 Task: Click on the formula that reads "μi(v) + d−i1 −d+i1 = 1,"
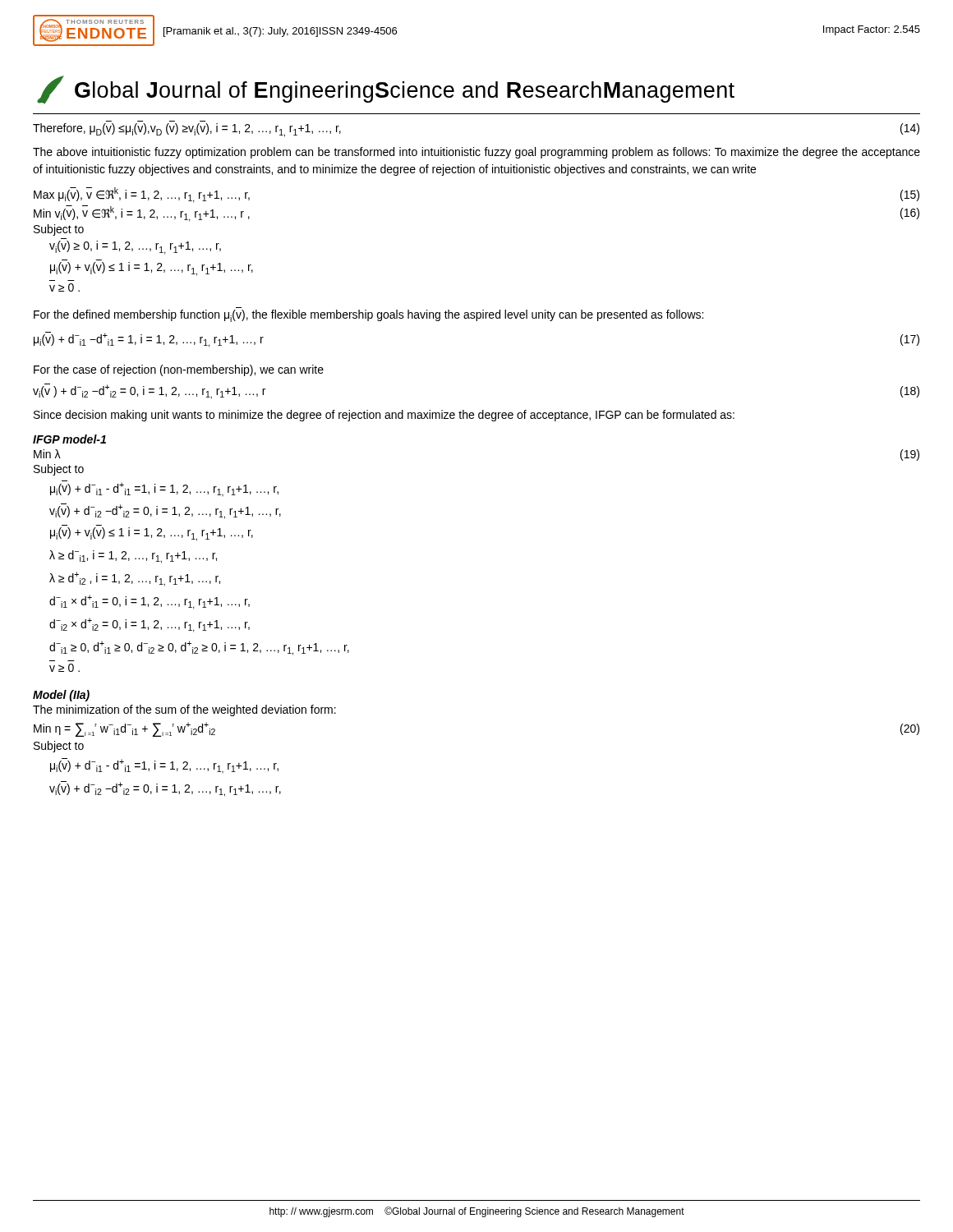[x=108, y=340]
